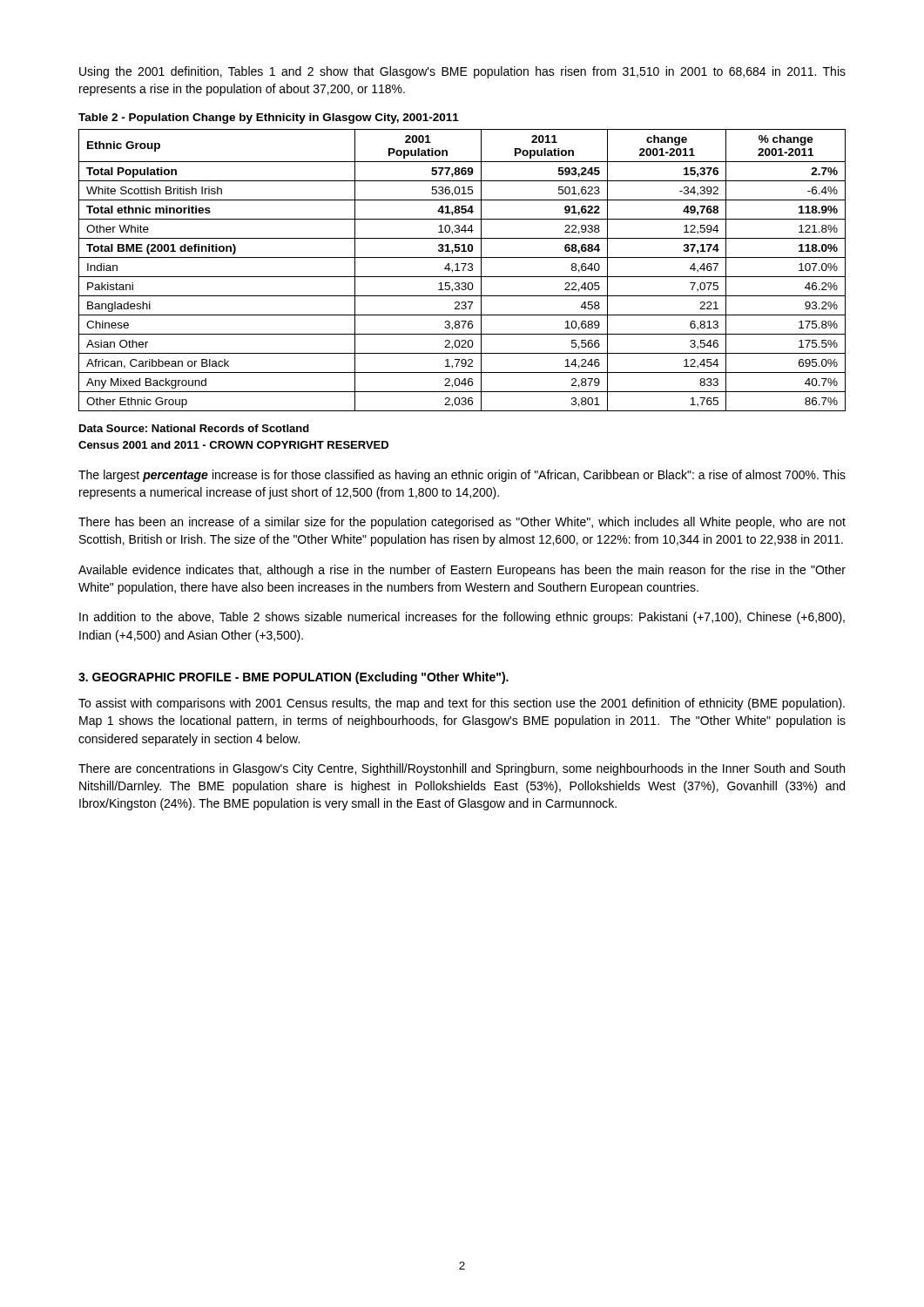
Task: Locate the block of text that opens with "The largest percentage increase is for"
Action: 462,483
